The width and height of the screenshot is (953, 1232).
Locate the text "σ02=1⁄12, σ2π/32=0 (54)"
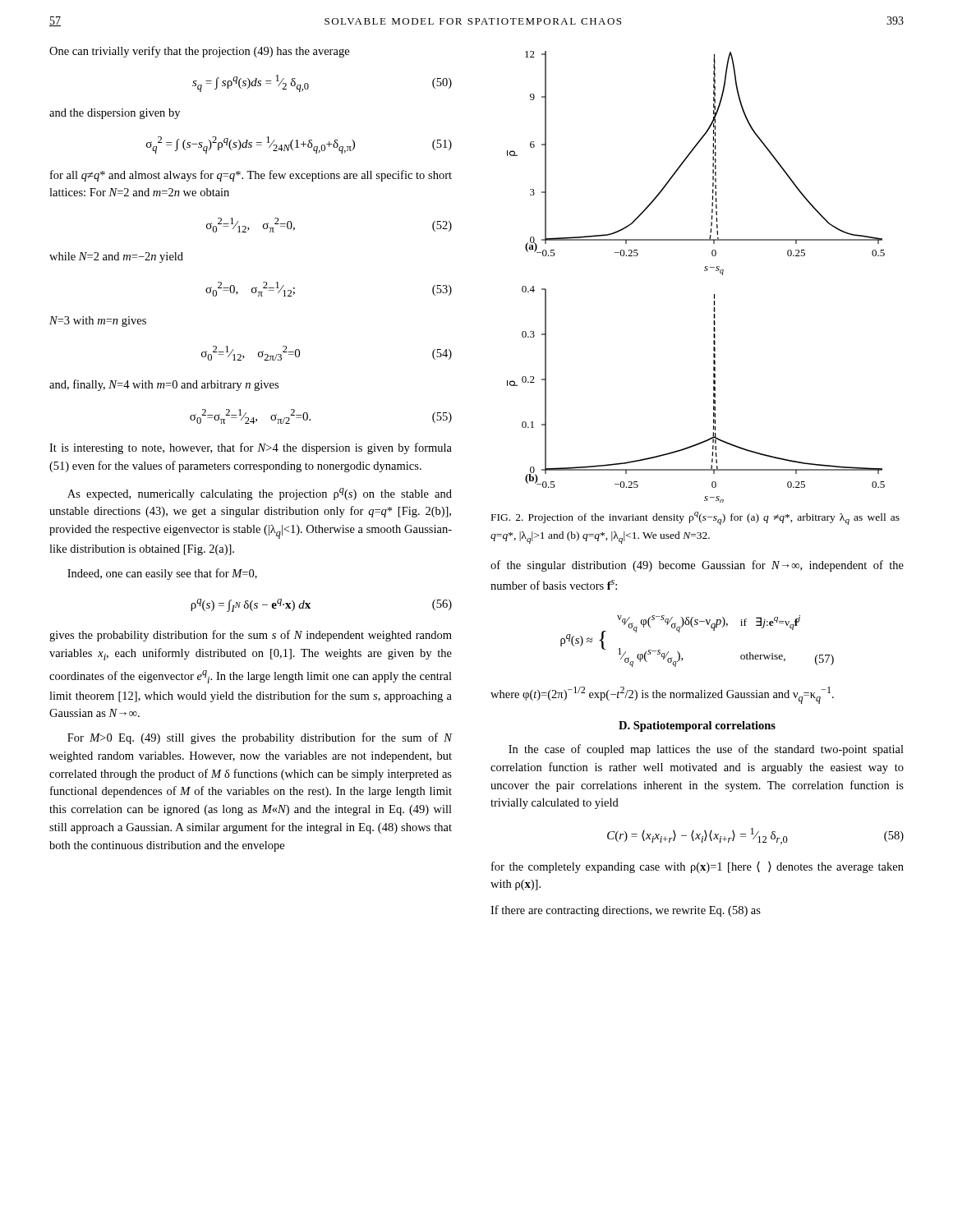pos(239,354)
